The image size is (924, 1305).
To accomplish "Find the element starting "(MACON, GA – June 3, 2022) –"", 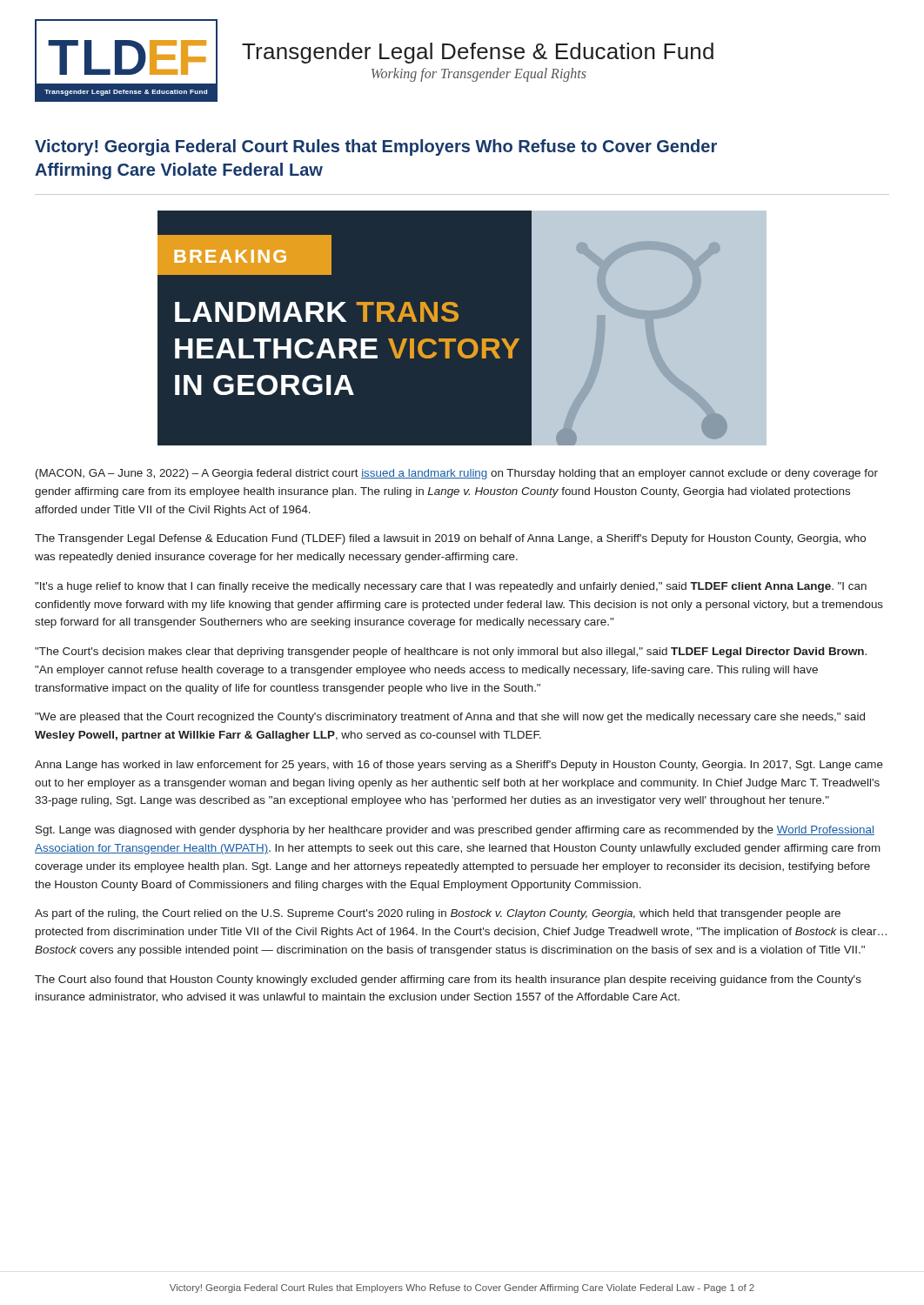I will (x=456, y=491).
